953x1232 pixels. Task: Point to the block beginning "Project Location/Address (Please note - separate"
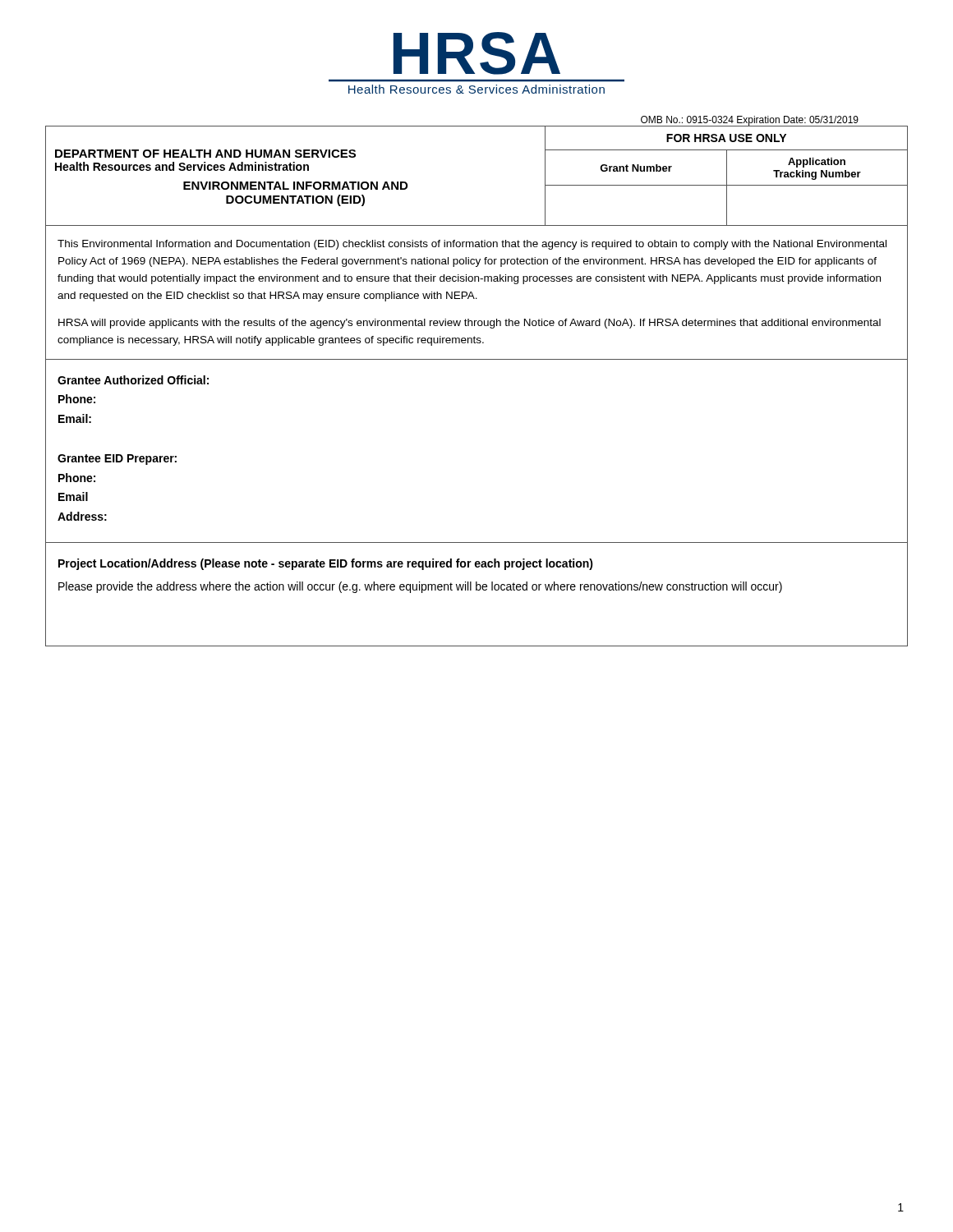(476, 575)
